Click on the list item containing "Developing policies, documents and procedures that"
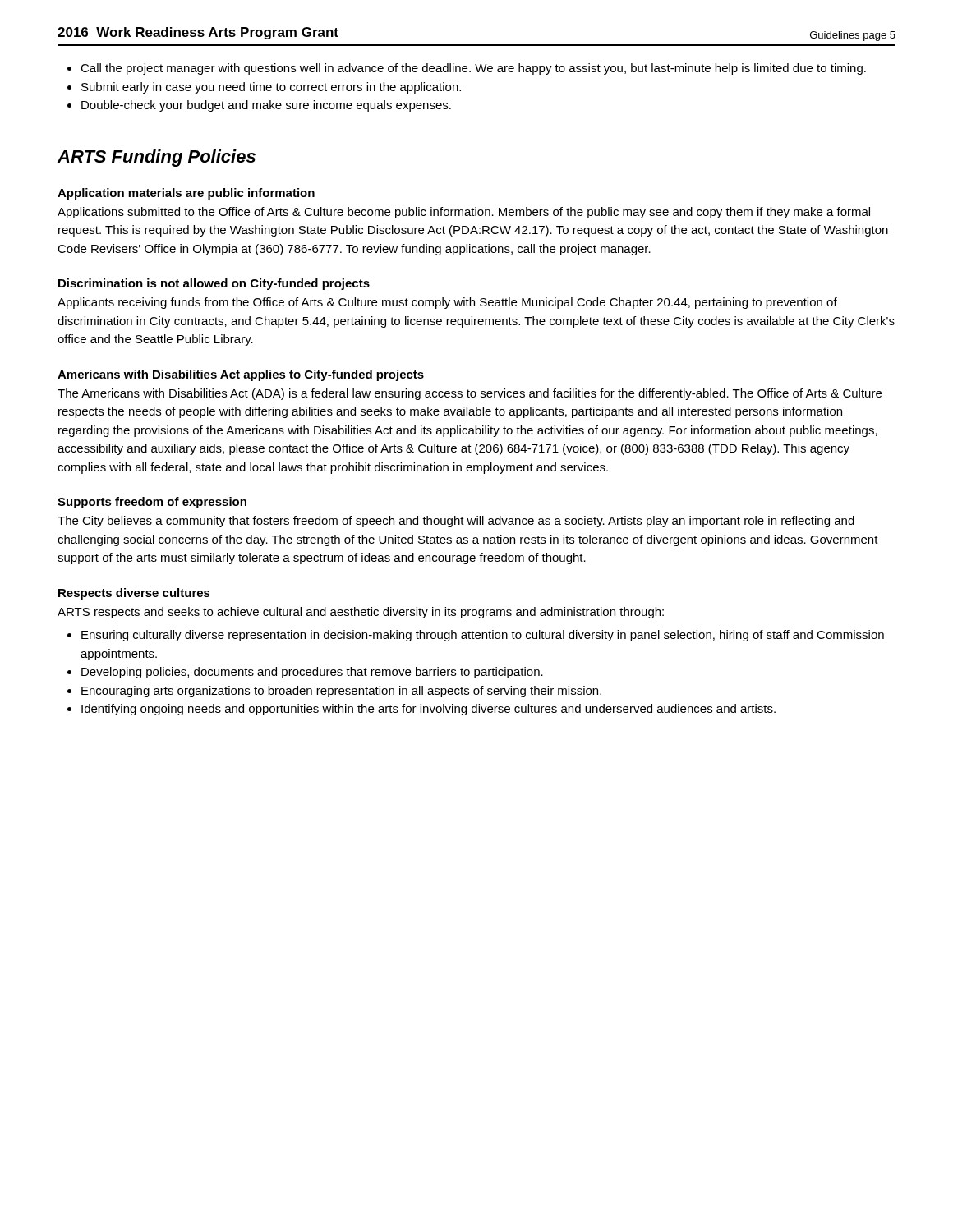953x1232 pixels. [312, 671]
